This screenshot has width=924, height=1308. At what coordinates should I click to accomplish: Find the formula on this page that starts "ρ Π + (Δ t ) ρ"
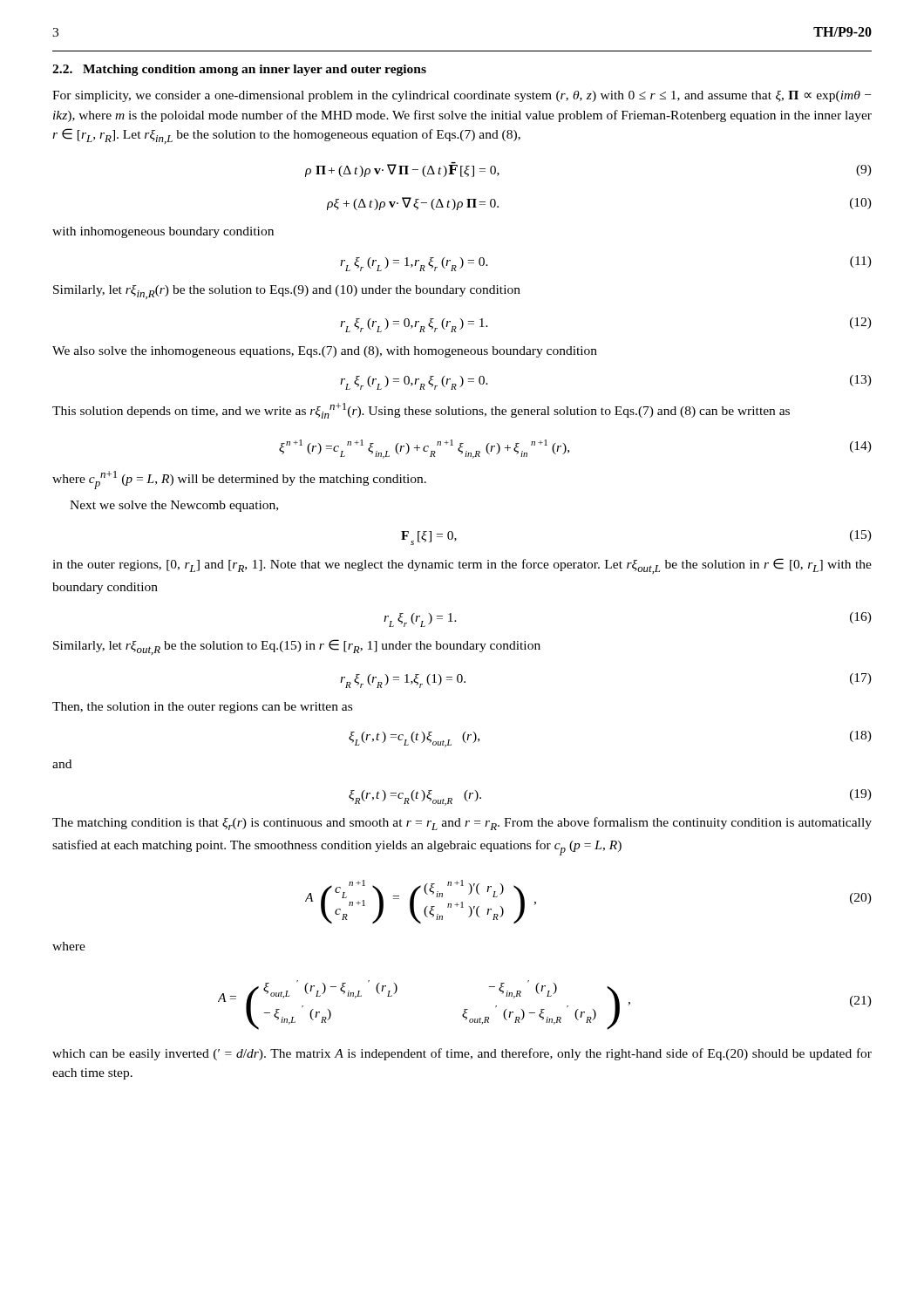pos(401,170)
